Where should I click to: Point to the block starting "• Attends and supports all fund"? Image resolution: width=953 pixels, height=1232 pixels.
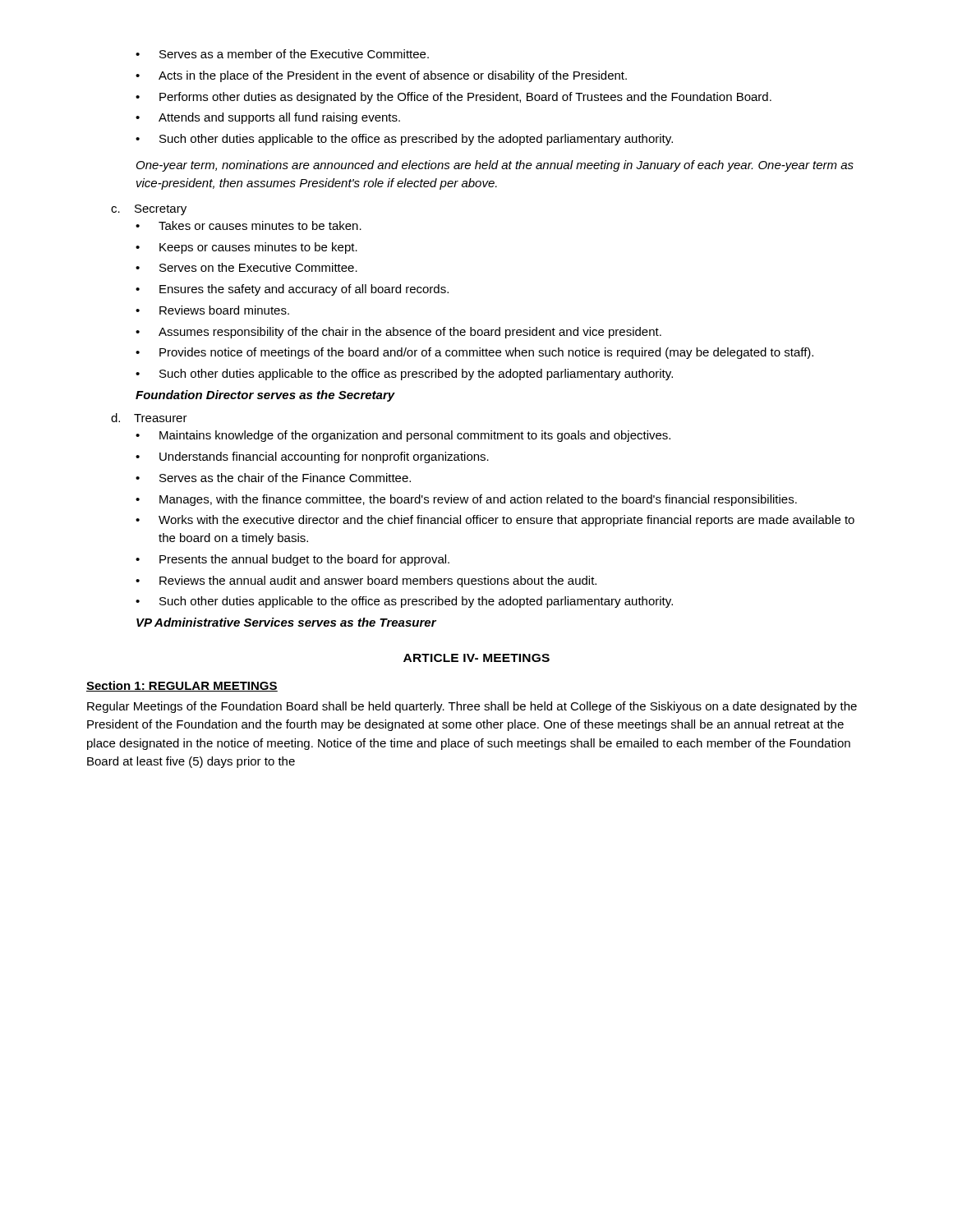click(268, 118)
